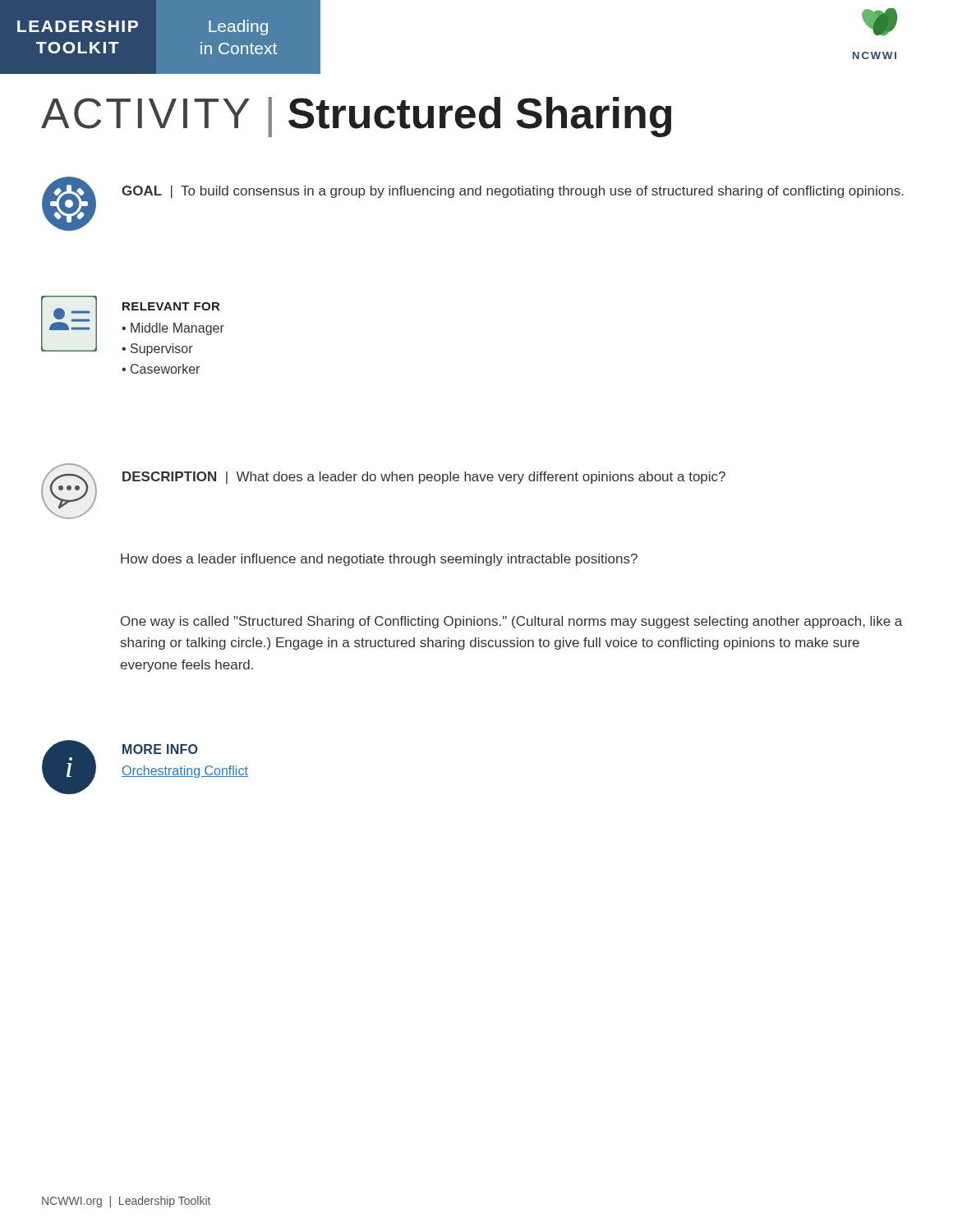953x1232 pixels.
Task: Find the text block with the text "DESCRIPTION | What"
Action: pyautogui.click(x=424, y=477)
